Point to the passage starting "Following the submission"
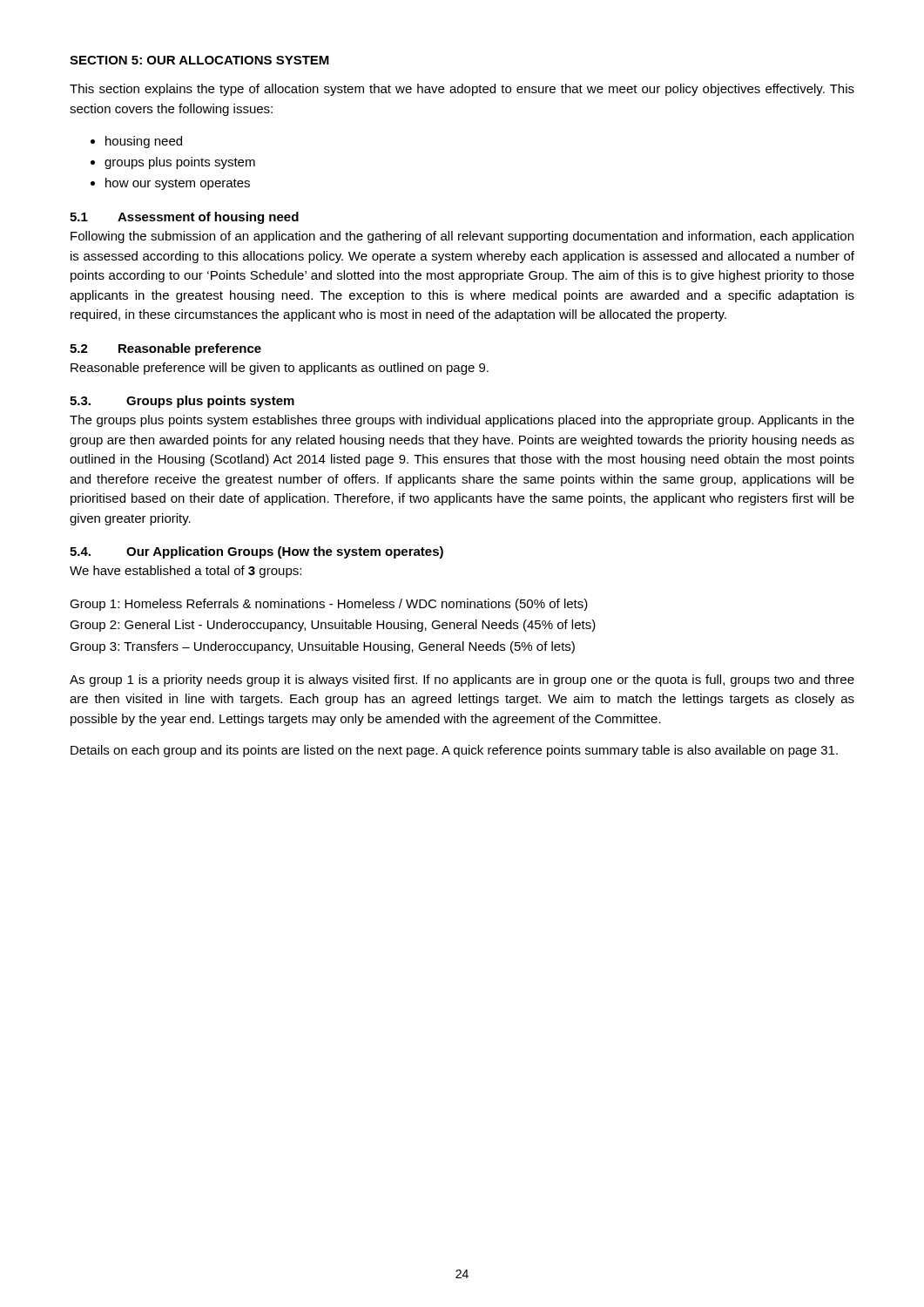 point(462,275)
